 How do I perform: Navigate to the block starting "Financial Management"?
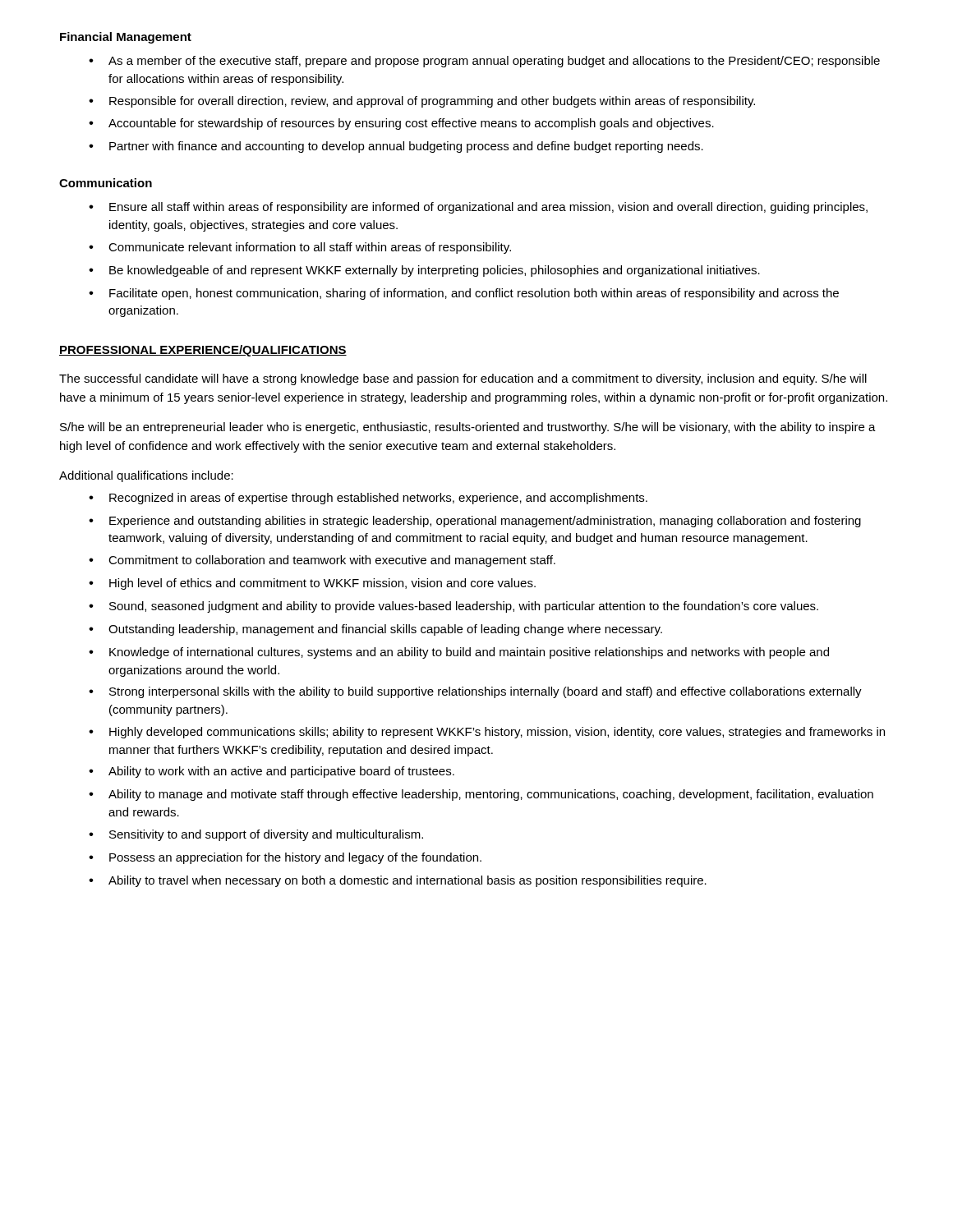[125, 37]
